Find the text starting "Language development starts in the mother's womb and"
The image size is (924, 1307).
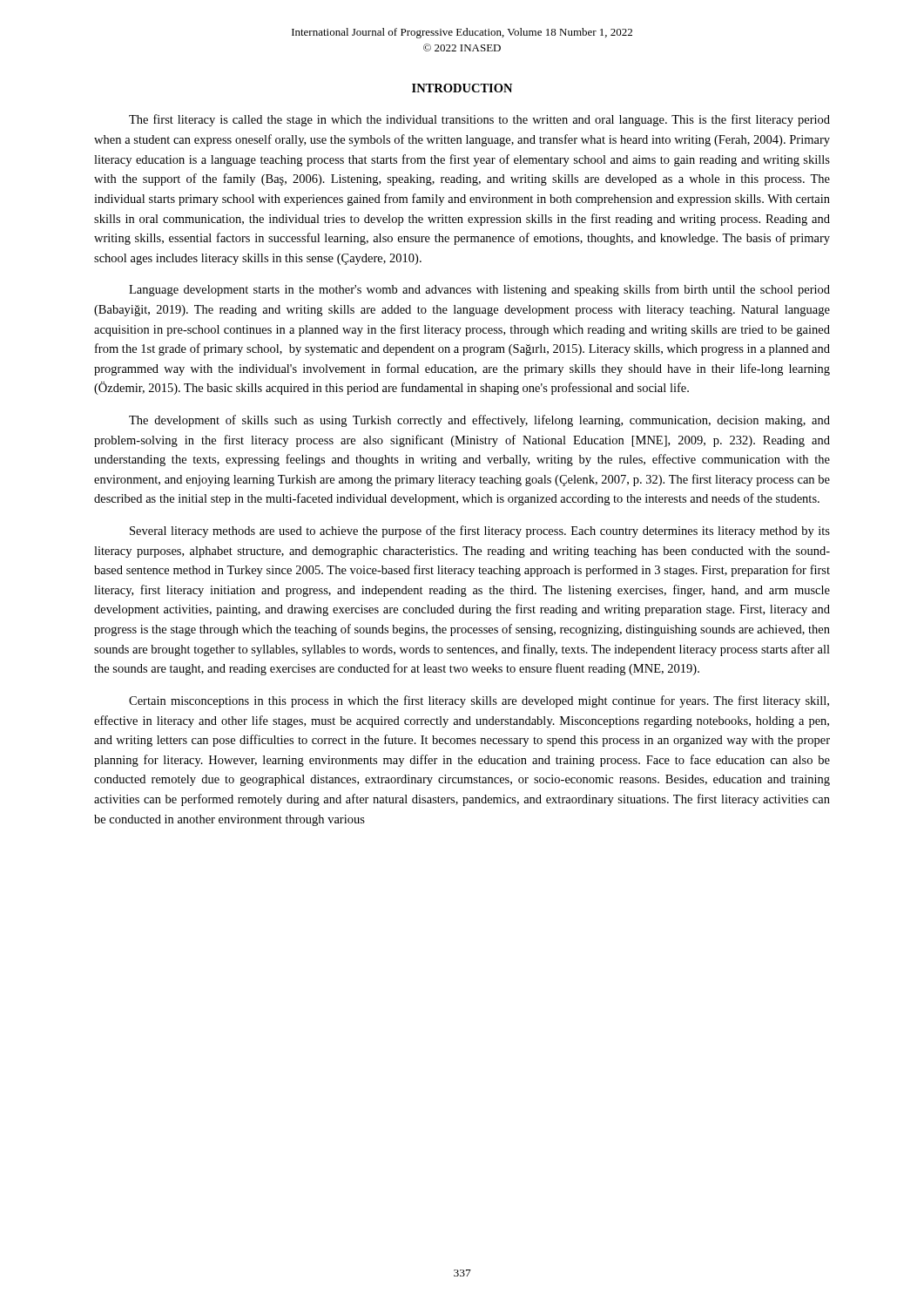pos(462,339)
